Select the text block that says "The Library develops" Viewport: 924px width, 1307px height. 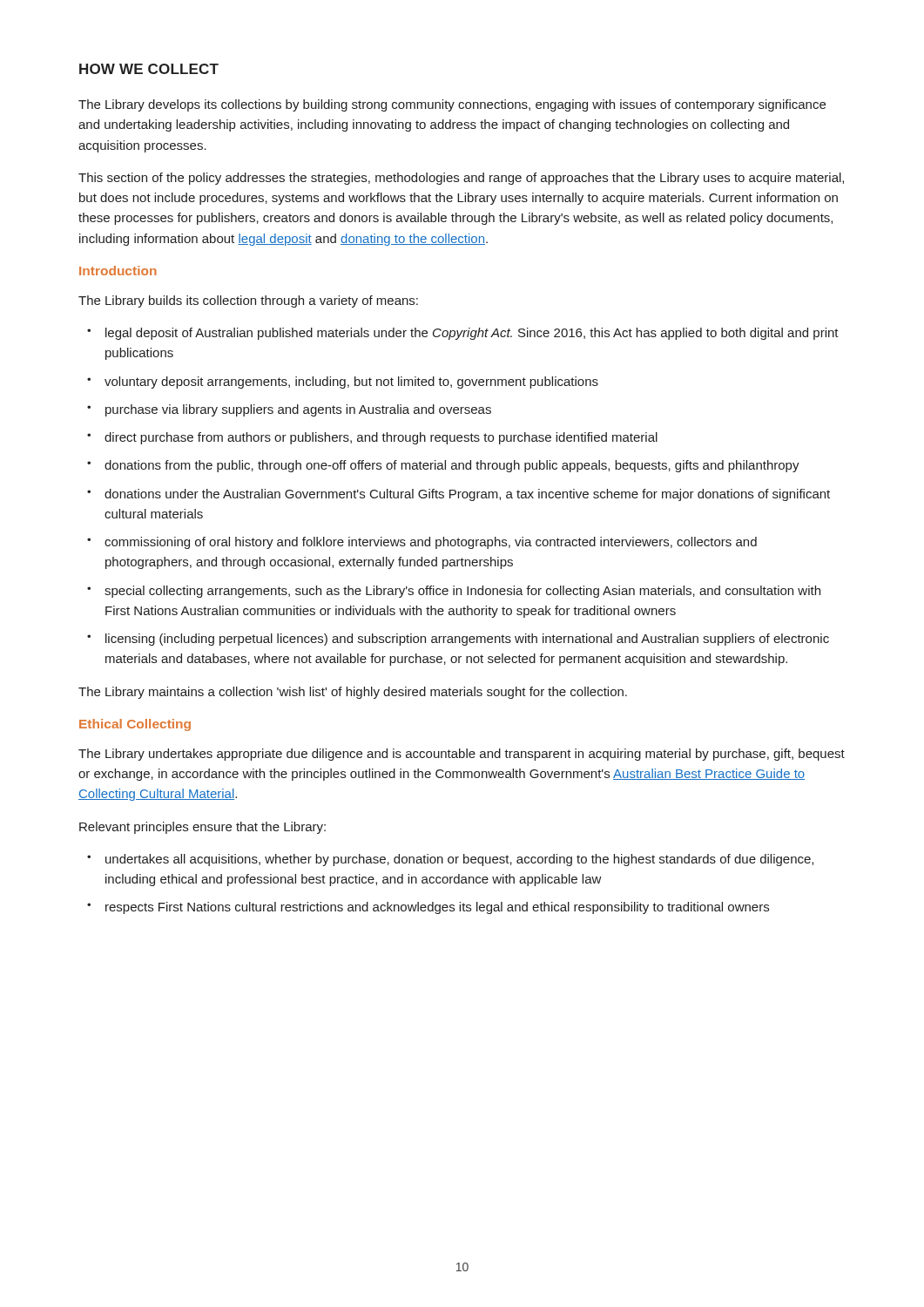coord(462,124)
